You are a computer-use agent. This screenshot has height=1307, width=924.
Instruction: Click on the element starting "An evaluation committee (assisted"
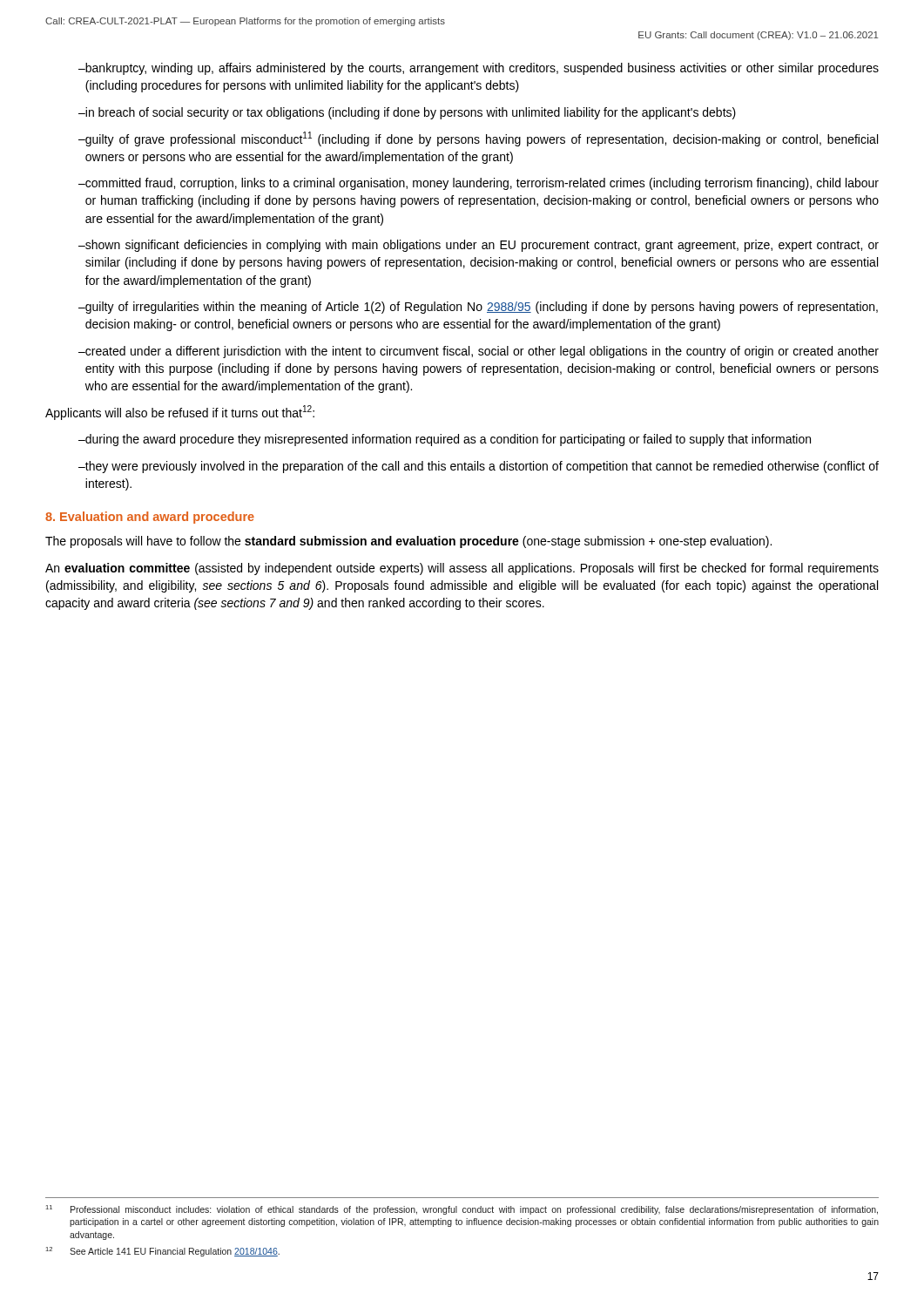[x=462, y=585]
